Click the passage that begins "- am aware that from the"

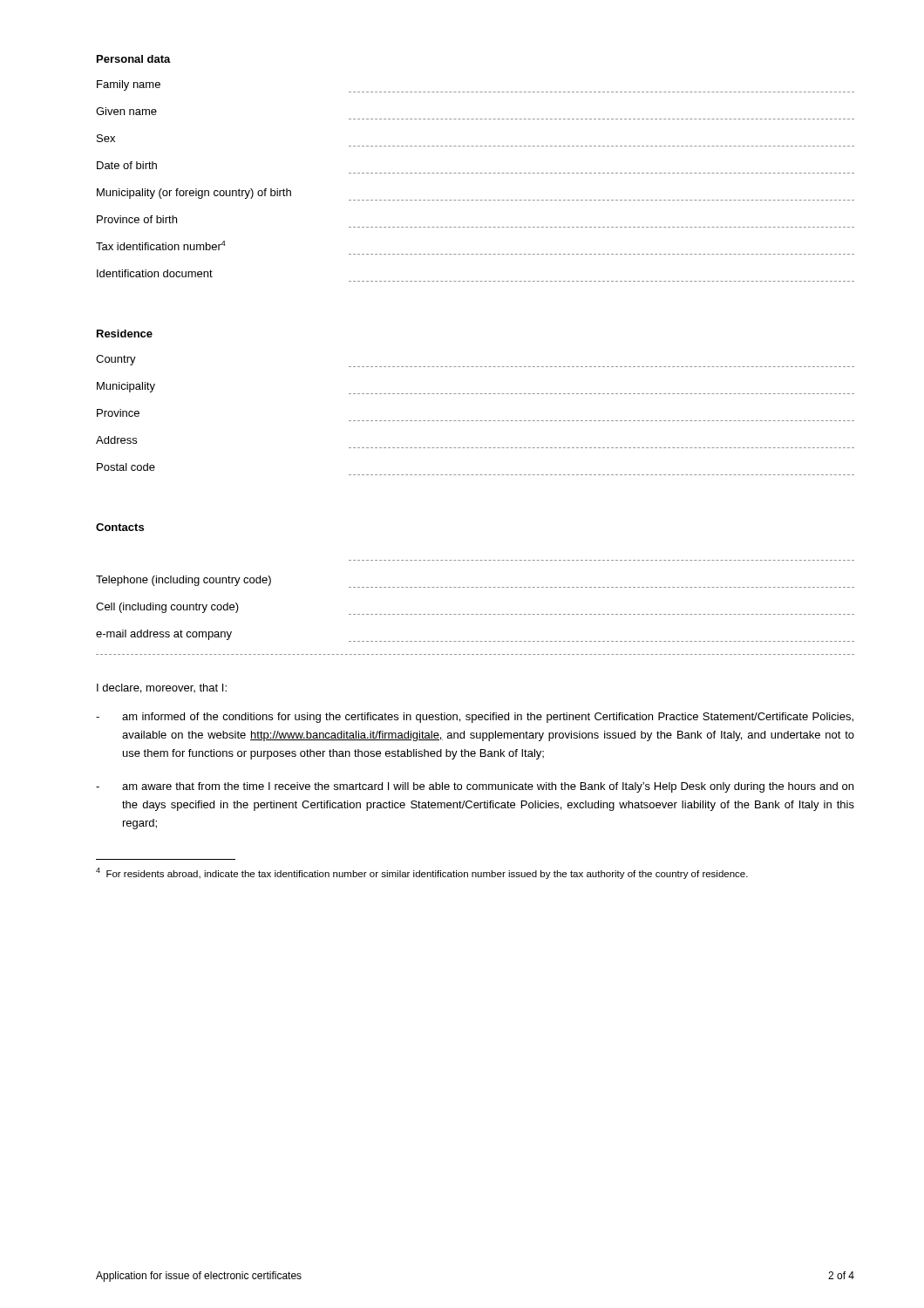tap(475, 805)
